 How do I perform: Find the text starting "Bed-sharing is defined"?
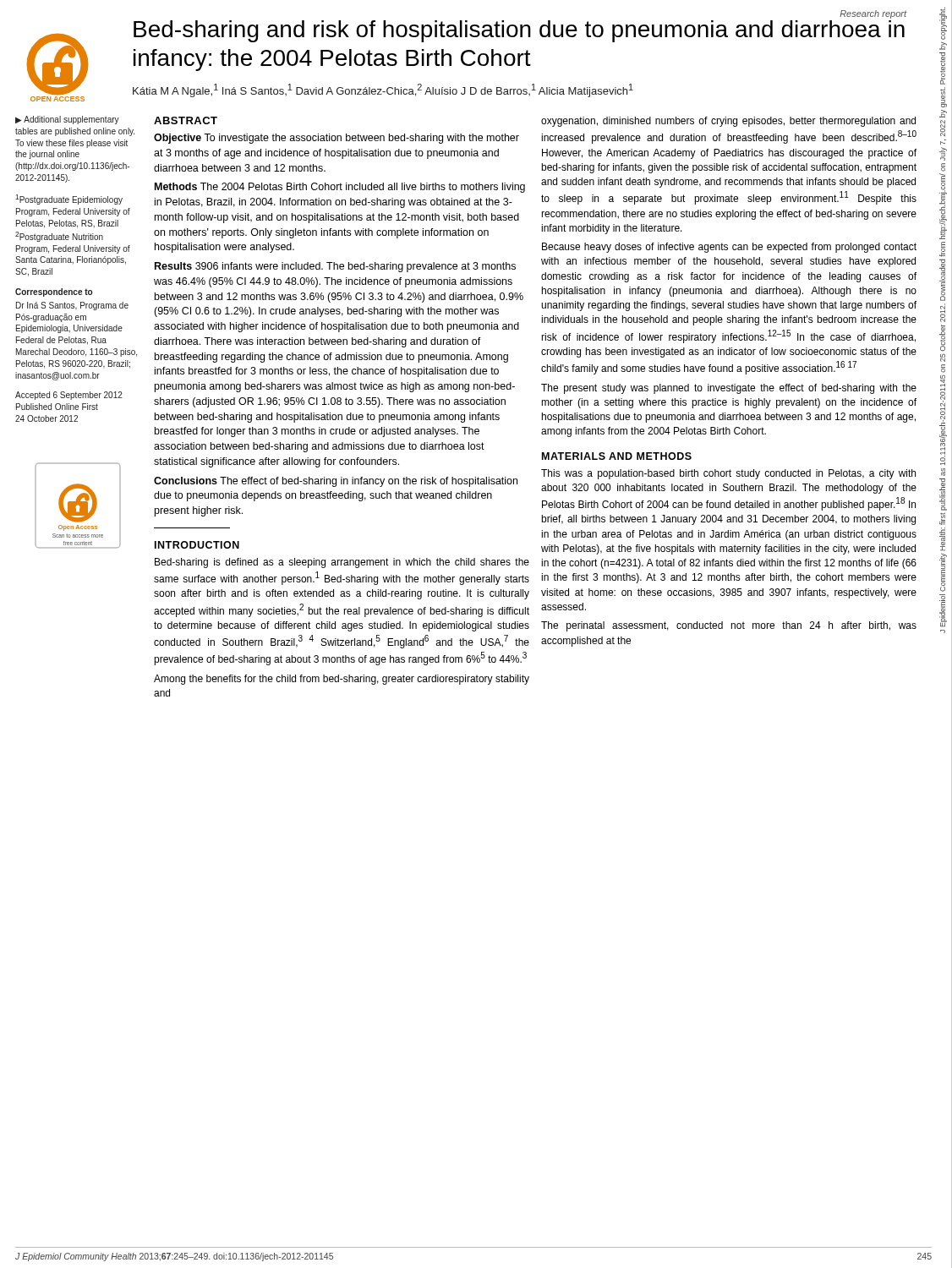point(342,611)
